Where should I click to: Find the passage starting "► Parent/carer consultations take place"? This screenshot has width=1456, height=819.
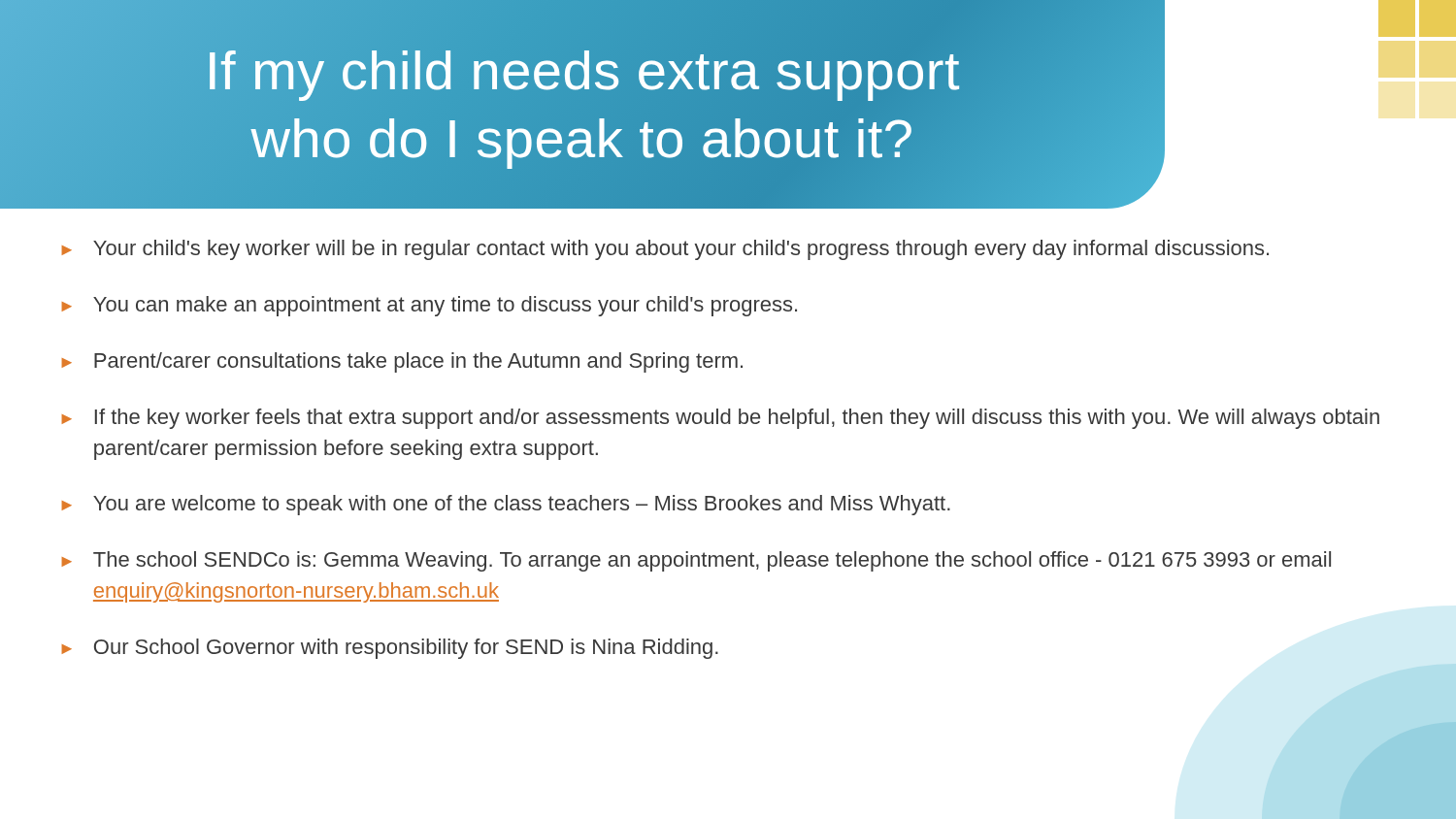click(728, 361)
